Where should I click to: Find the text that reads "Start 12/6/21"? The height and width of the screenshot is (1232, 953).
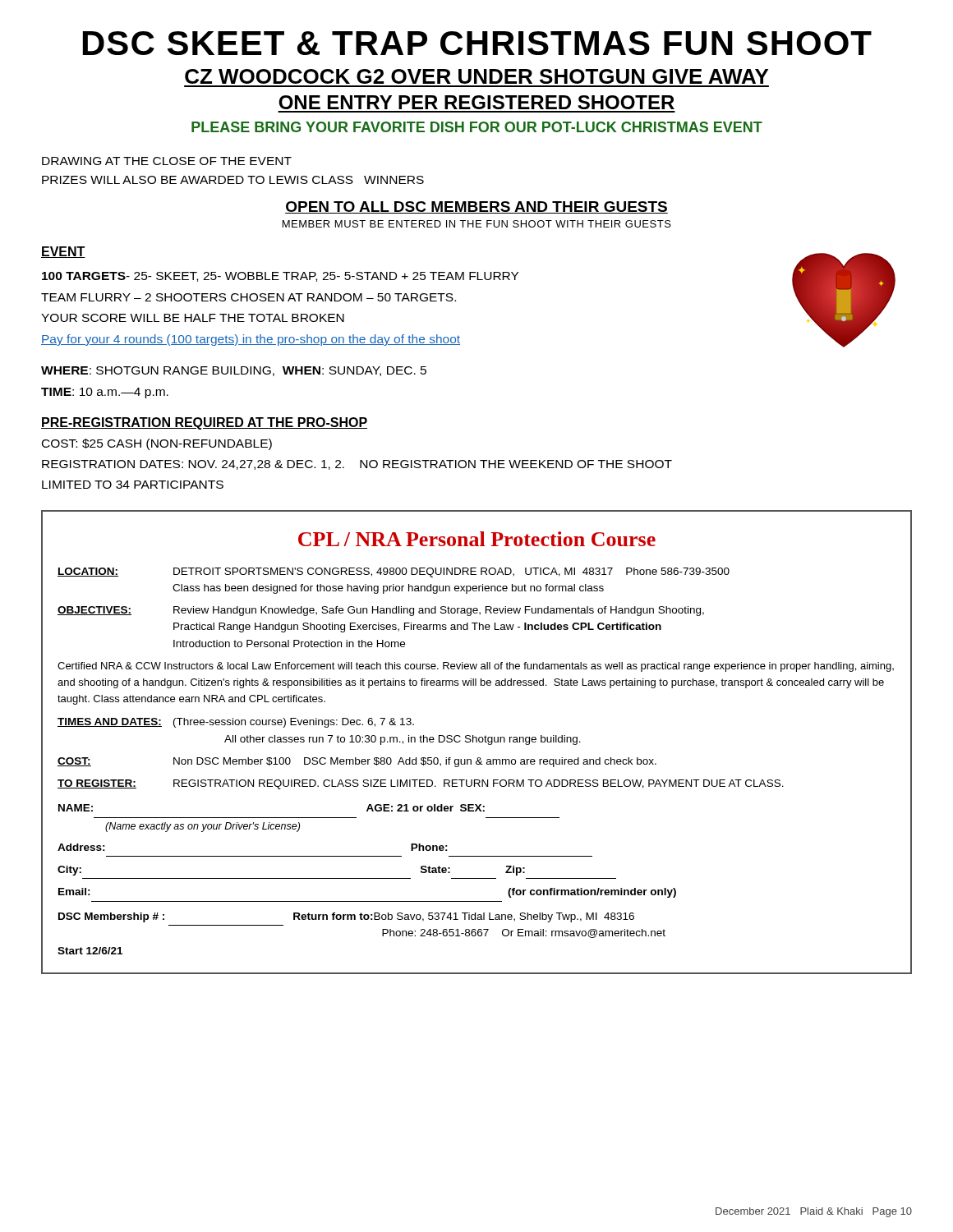tap(90, 951)
